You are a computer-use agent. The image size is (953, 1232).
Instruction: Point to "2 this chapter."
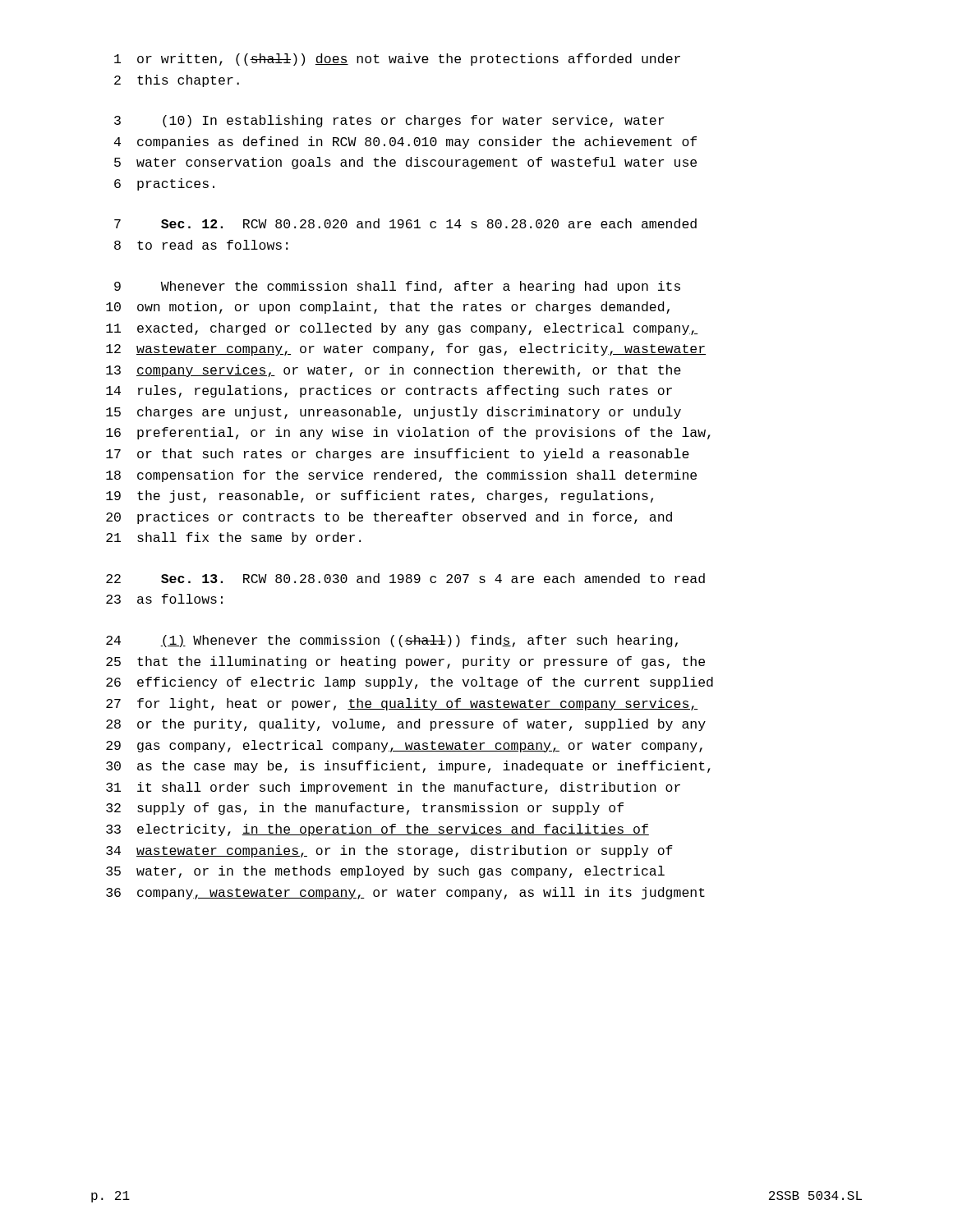click(177, 81)
